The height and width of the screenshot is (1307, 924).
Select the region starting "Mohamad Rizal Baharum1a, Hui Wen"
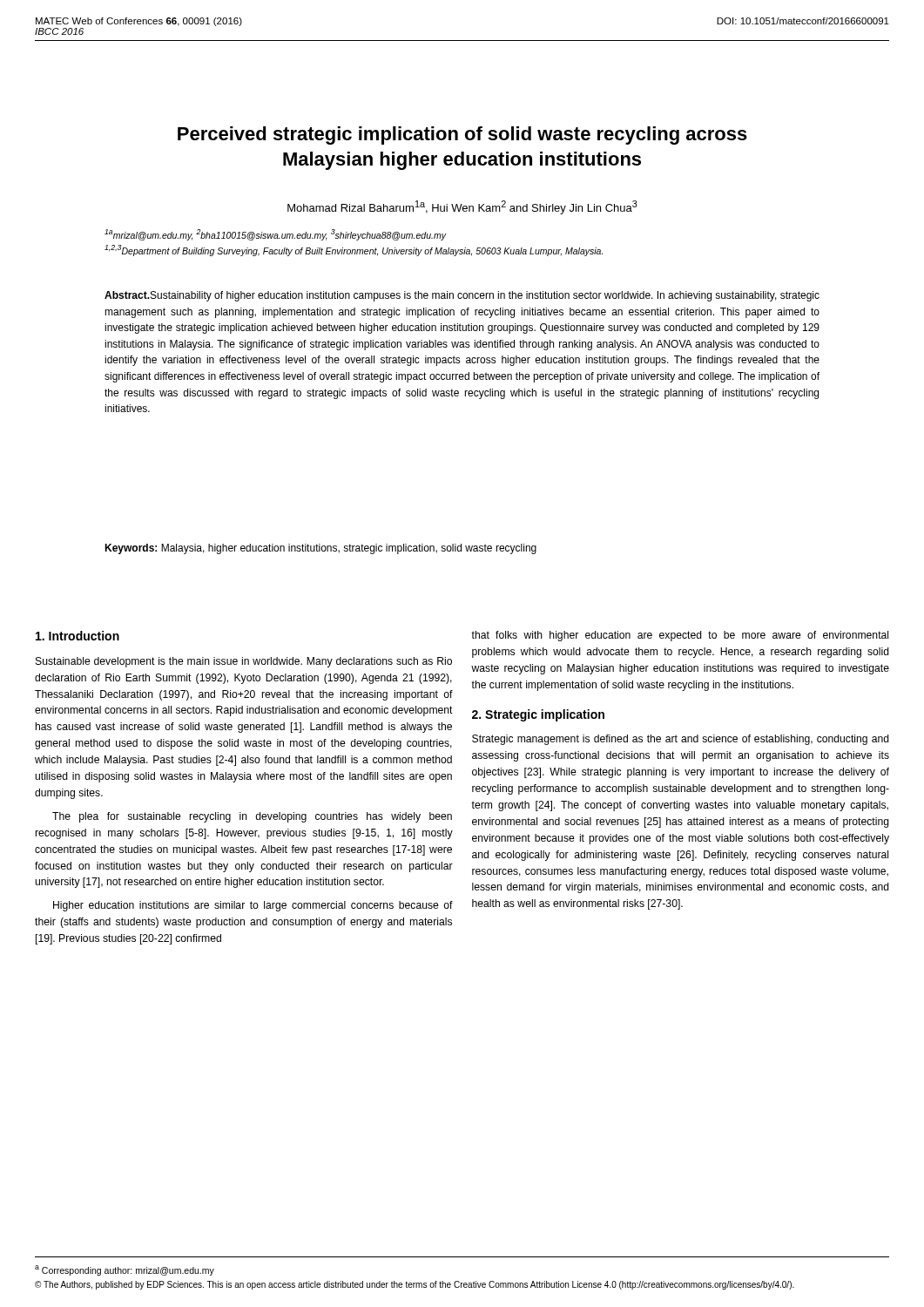click(x=462, y=207)
